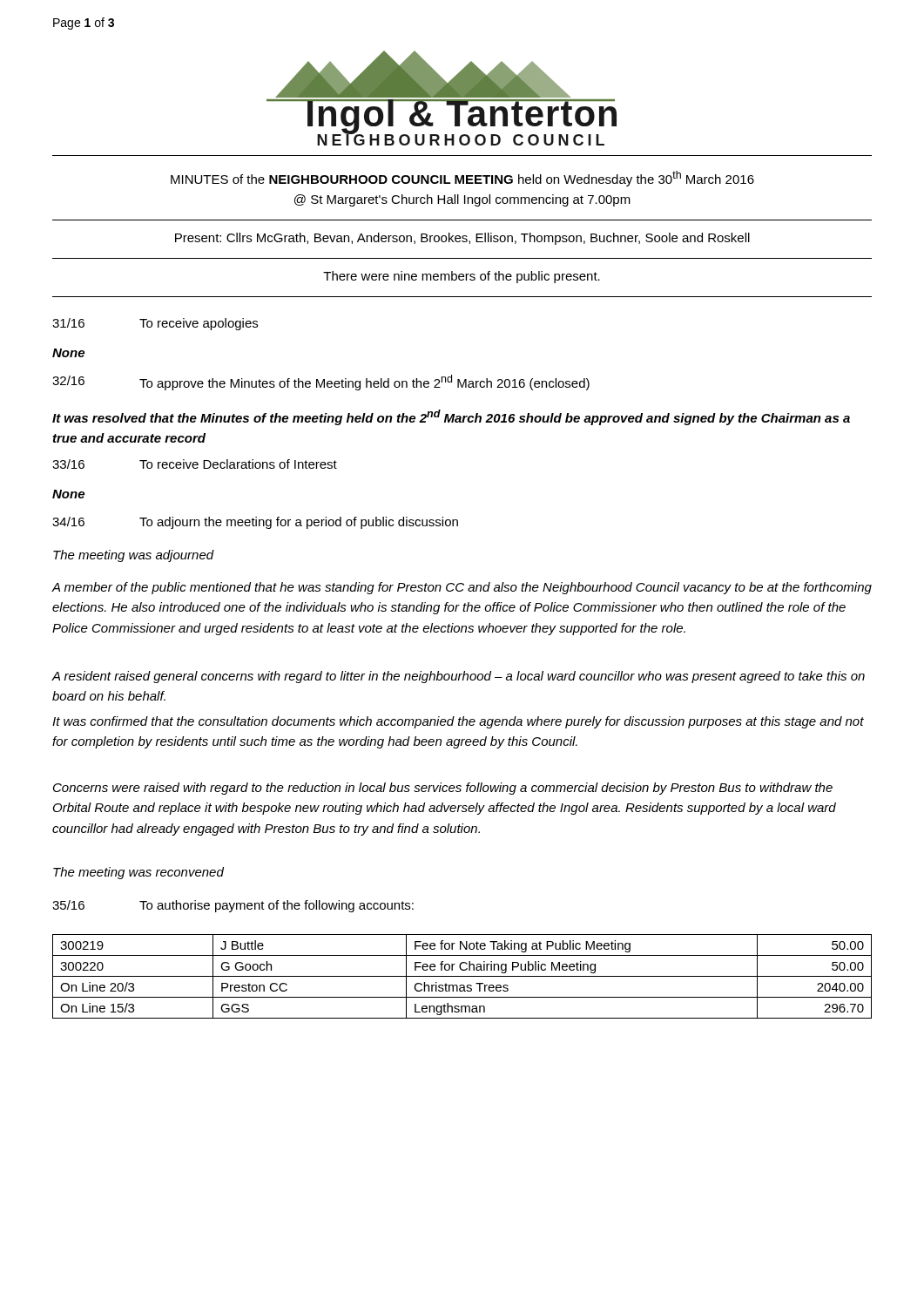
Task: Point to the block beginning "A member of the public mentioned"
Action: [462, 607]
